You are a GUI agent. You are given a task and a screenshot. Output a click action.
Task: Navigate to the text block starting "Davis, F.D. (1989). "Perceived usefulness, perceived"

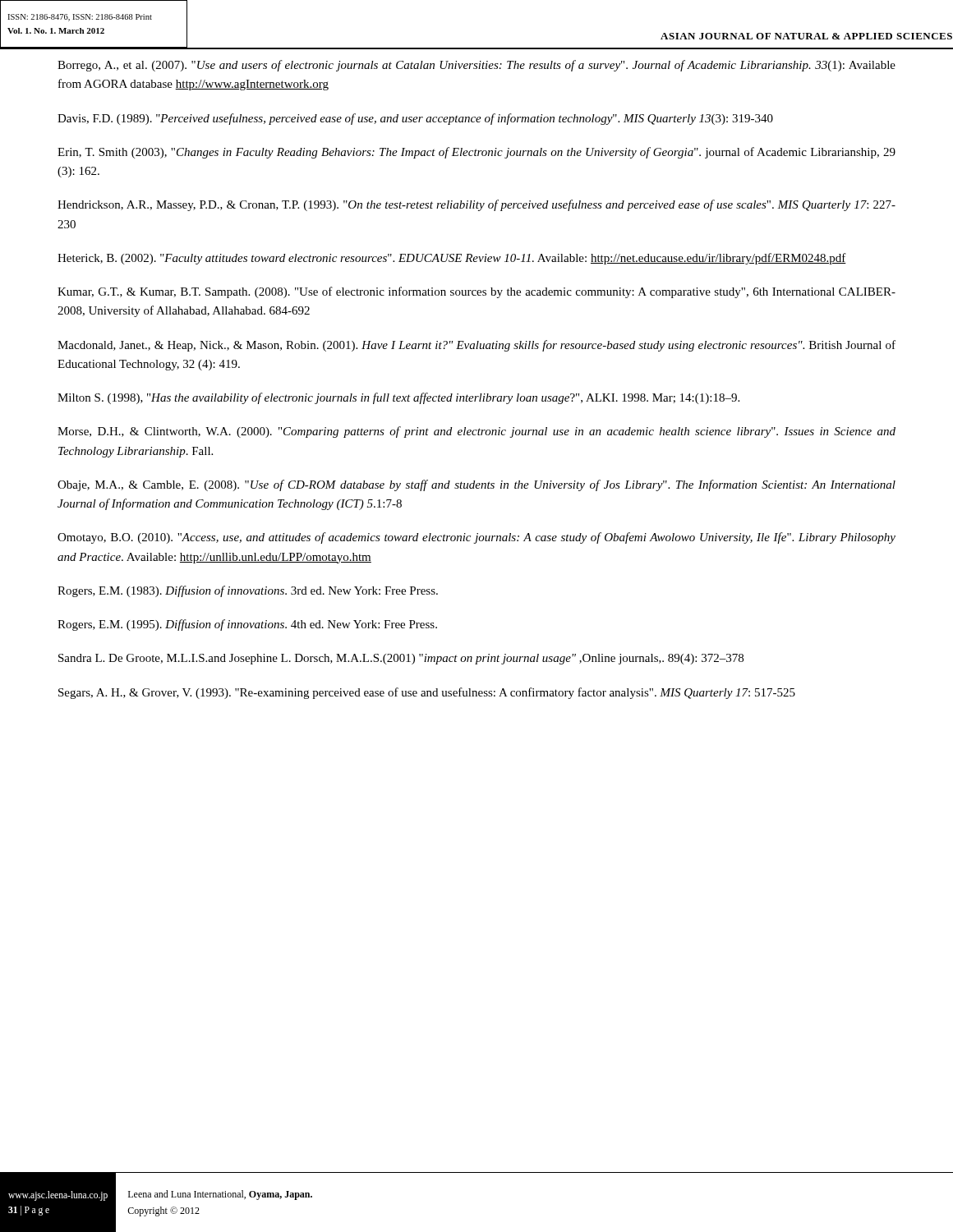415,118
